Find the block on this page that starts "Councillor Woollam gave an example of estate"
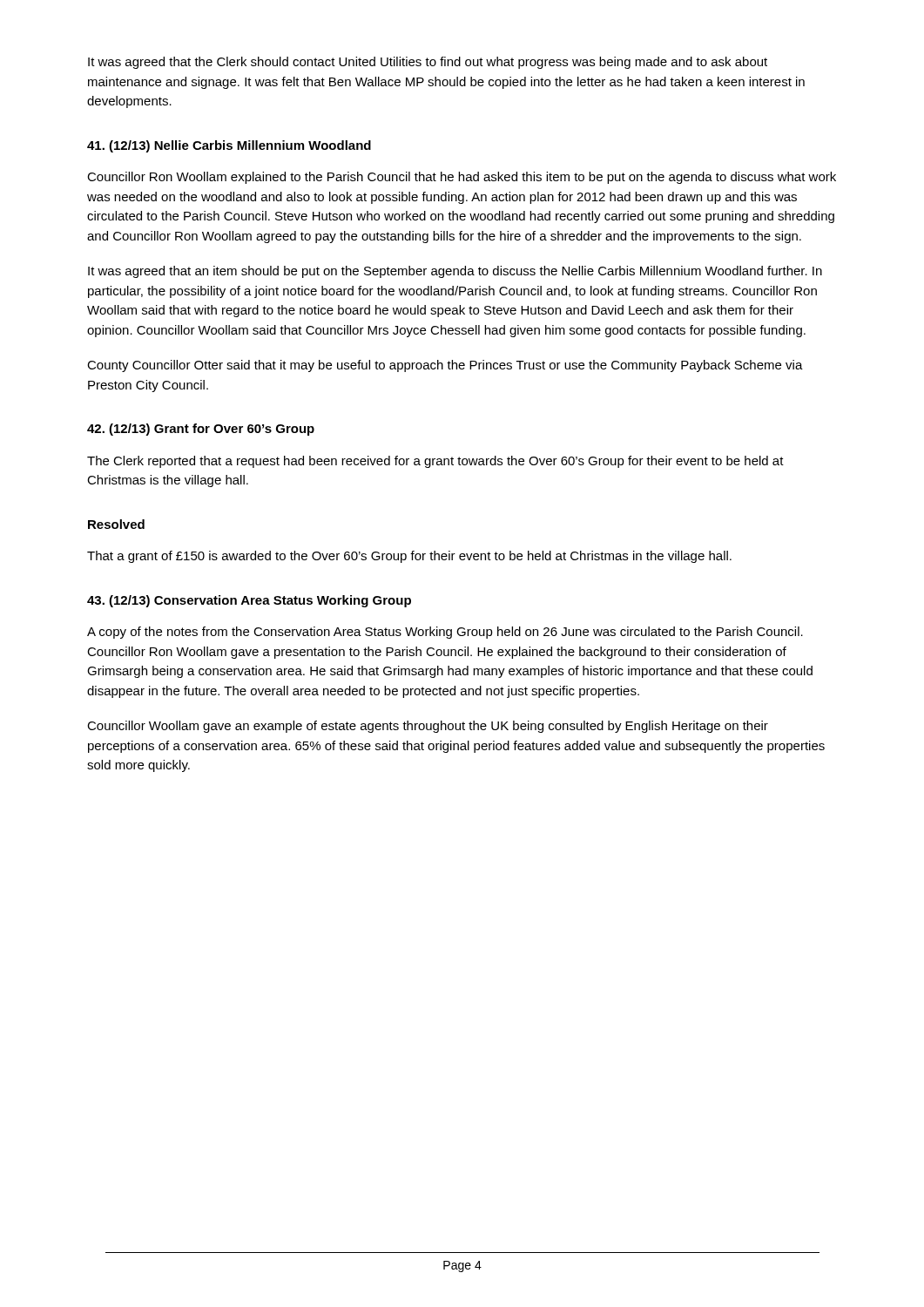The image size is (924, 1307). [x=456, y=745]
